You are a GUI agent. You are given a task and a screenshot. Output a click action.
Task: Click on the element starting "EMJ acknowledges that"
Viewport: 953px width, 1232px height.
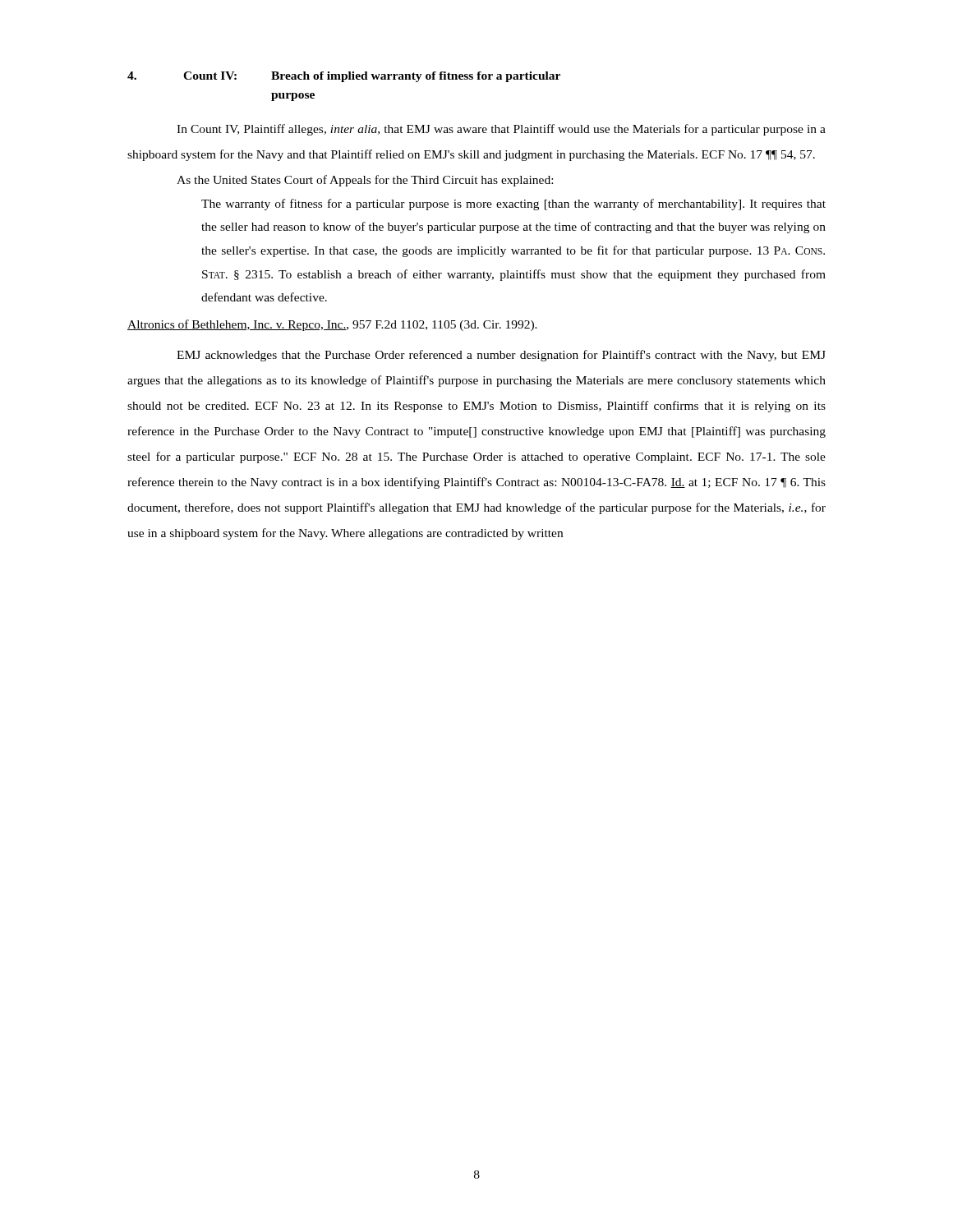point(476,443)
